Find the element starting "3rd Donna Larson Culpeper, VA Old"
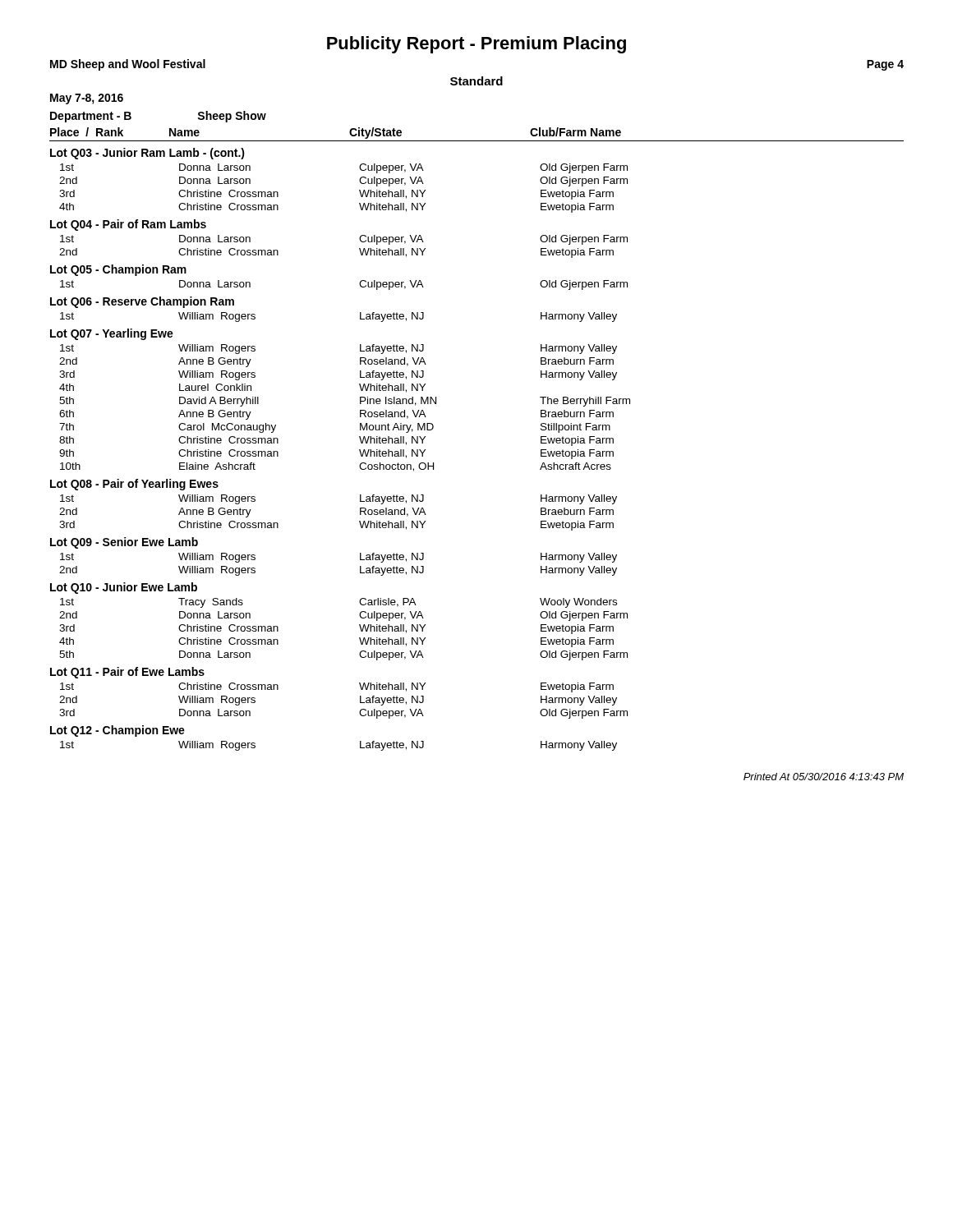 [418, 712]
